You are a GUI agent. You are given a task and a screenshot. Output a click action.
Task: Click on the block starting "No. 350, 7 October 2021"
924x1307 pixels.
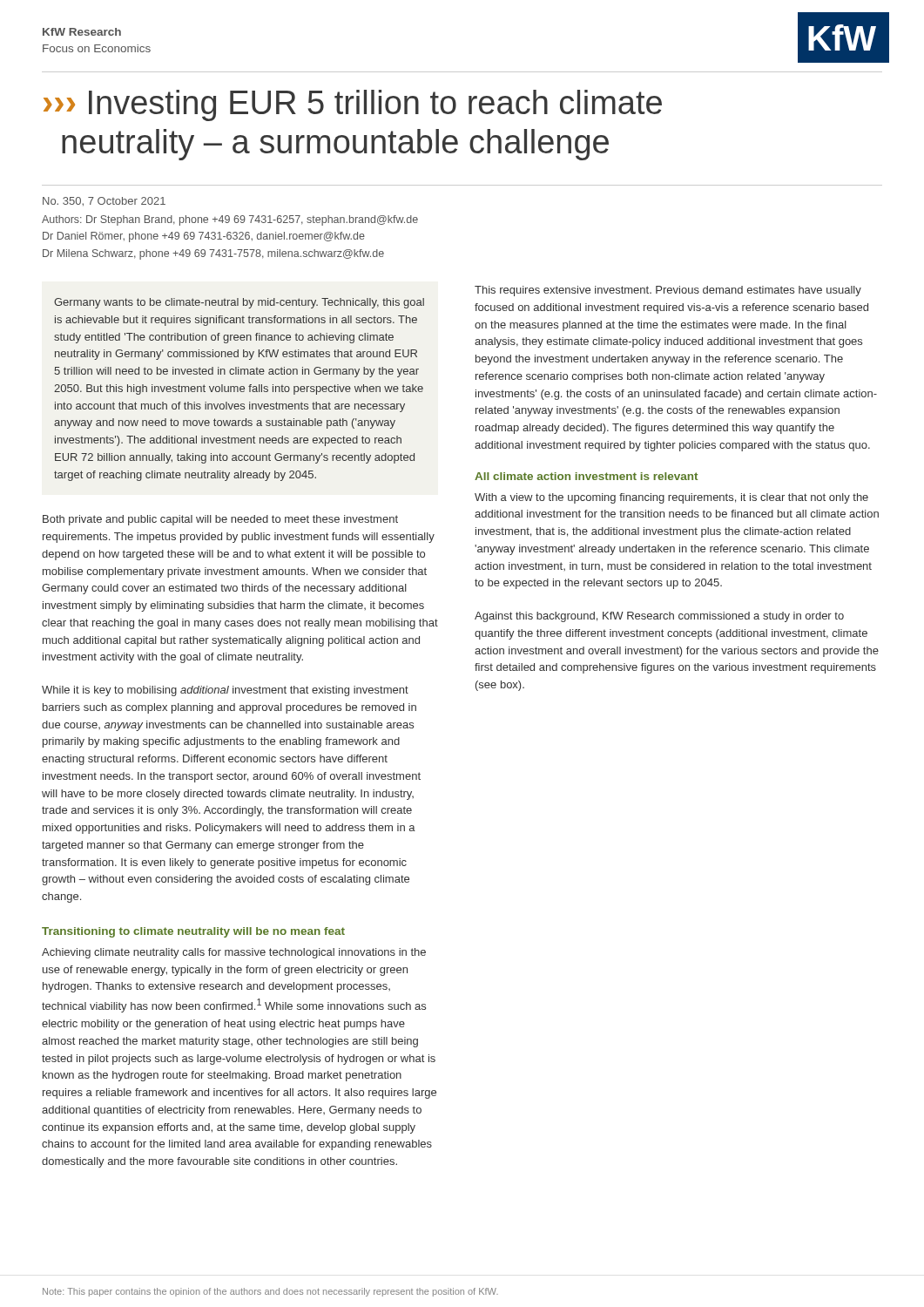pyautogui.click(x=104, y=201)
